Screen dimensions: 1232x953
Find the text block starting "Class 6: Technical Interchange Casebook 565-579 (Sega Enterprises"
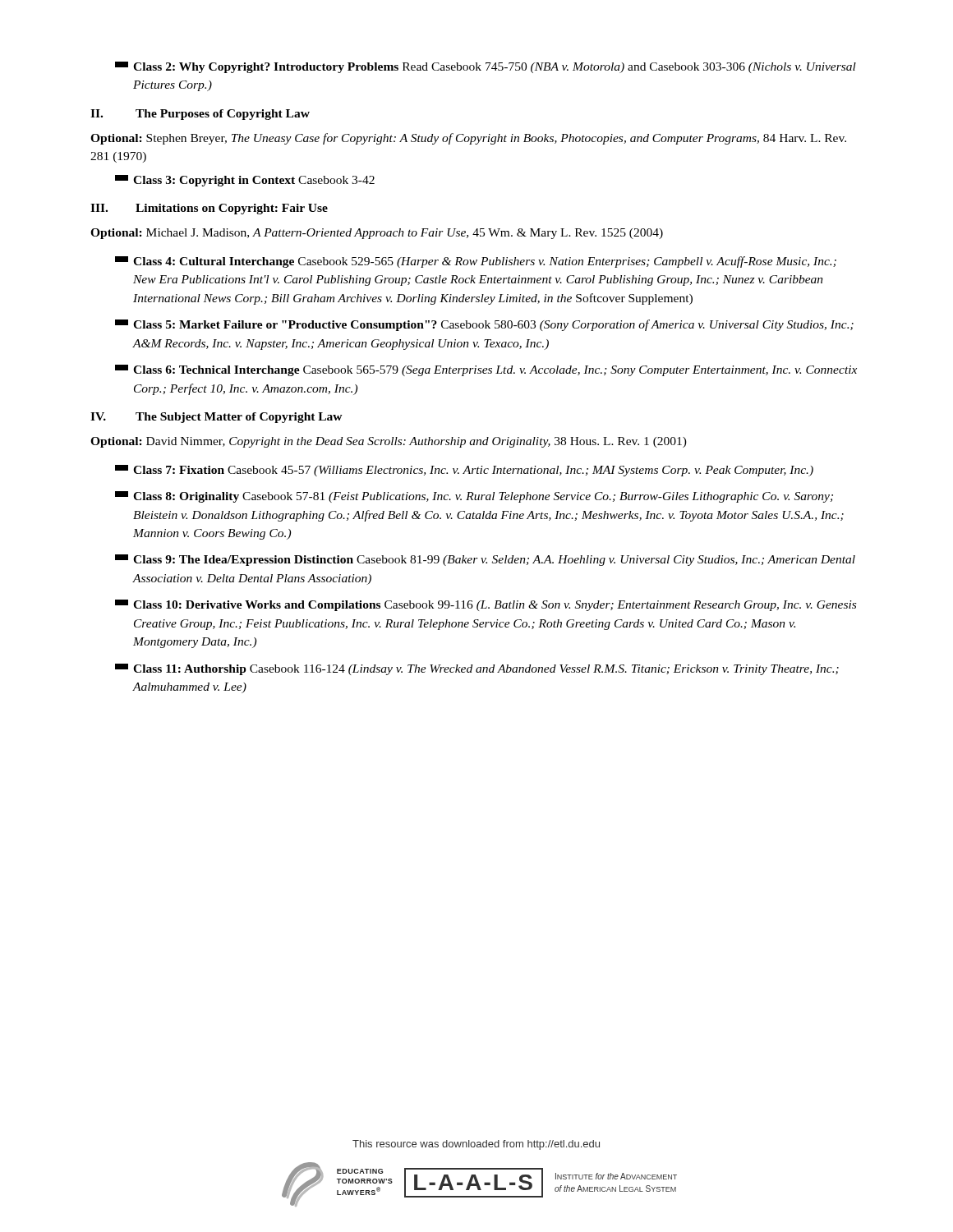(489, 379)
